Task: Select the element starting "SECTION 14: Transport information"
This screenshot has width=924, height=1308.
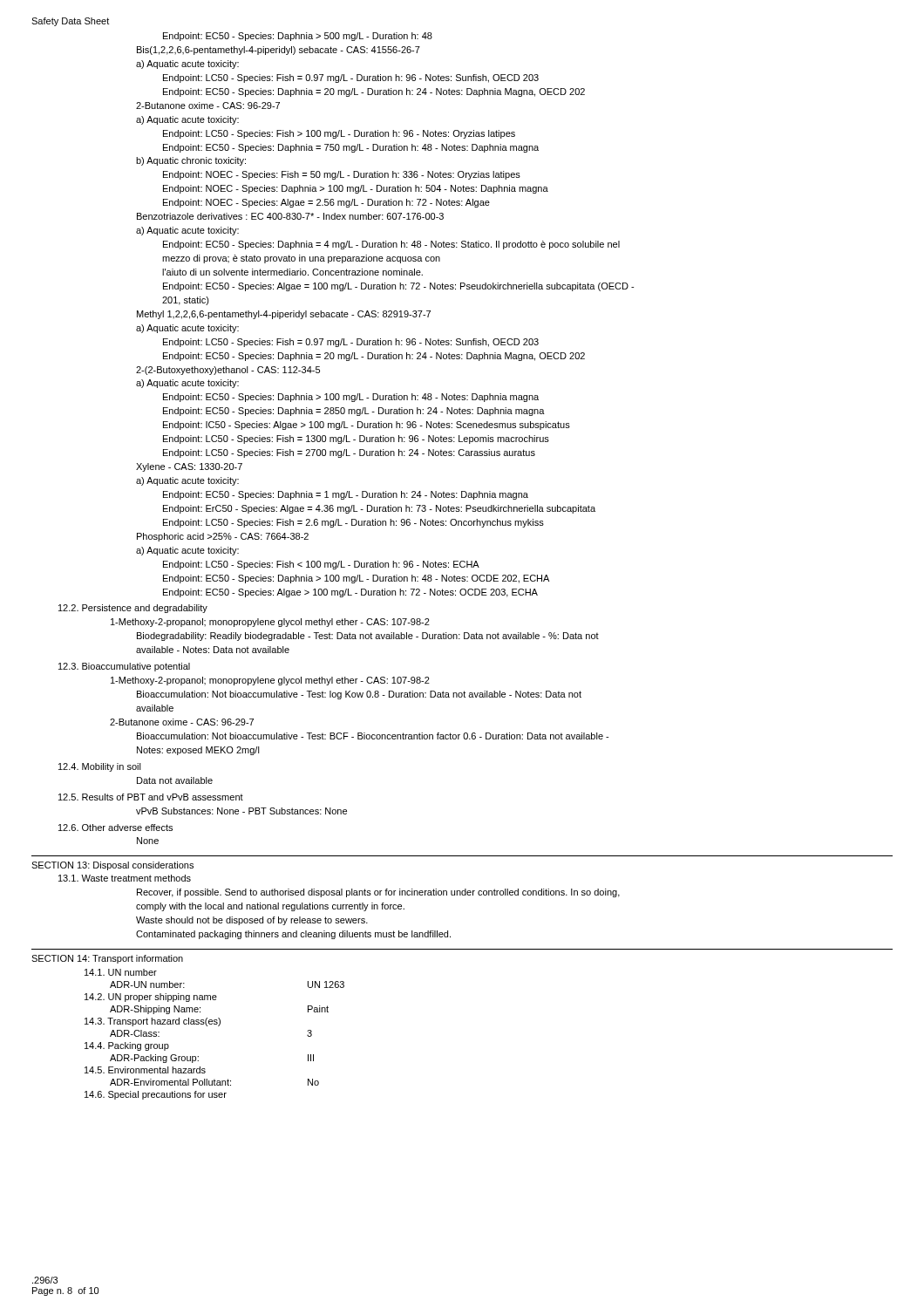Action: (x=107, y=958)
